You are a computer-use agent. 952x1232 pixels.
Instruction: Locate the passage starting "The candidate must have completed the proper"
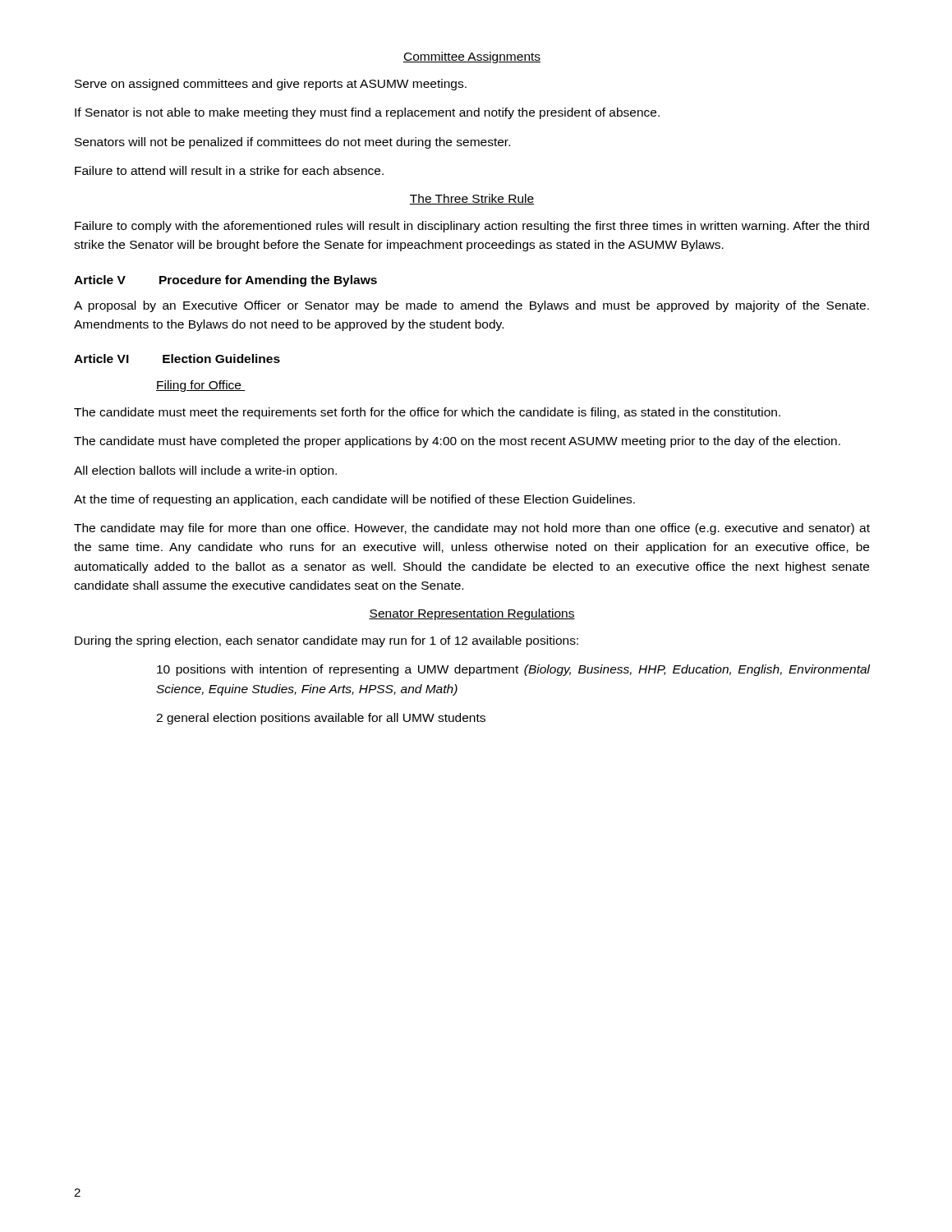[x=458, y=441]
